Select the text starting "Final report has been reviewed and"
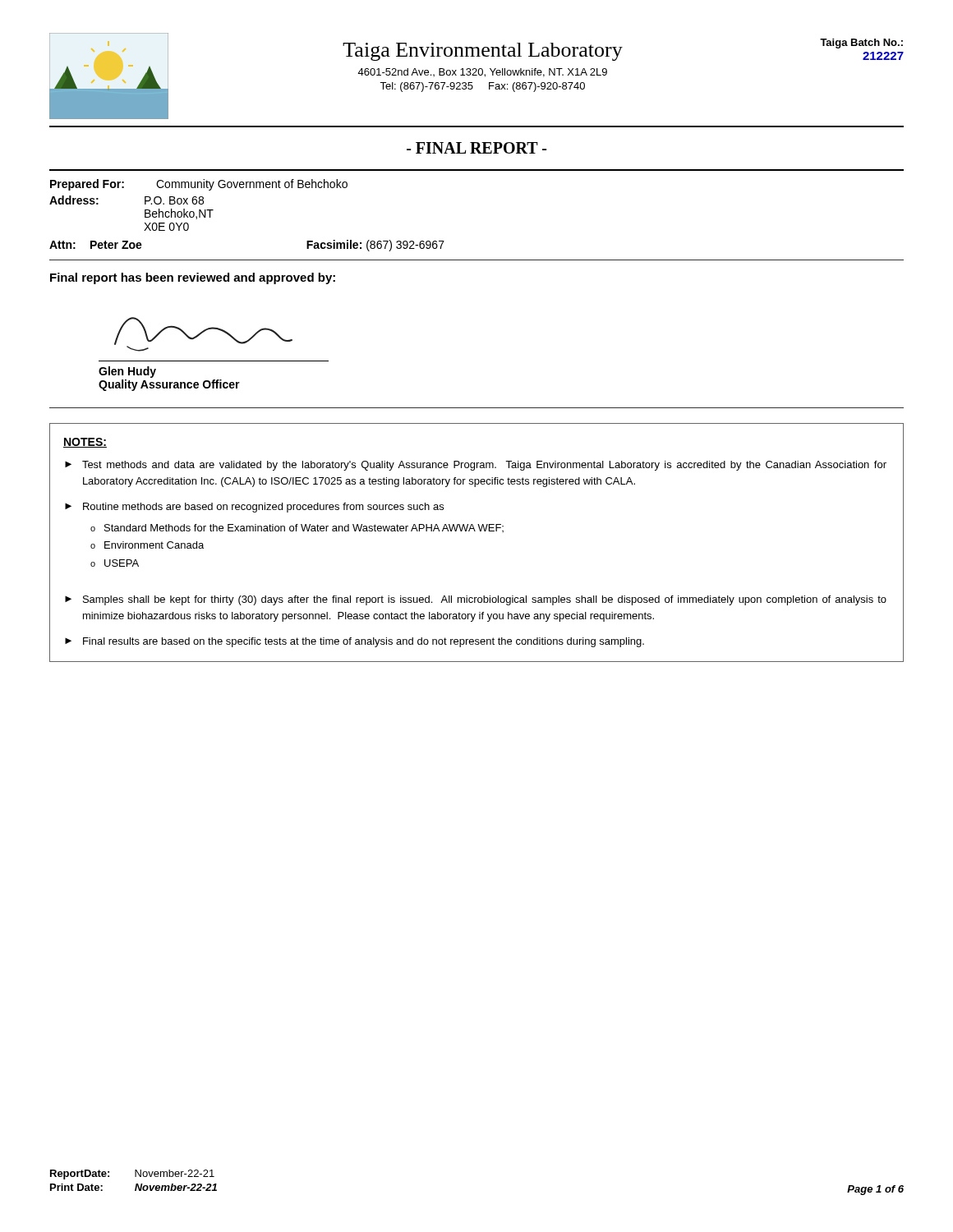Screen dimensions: 1232x953 point(193,277)
